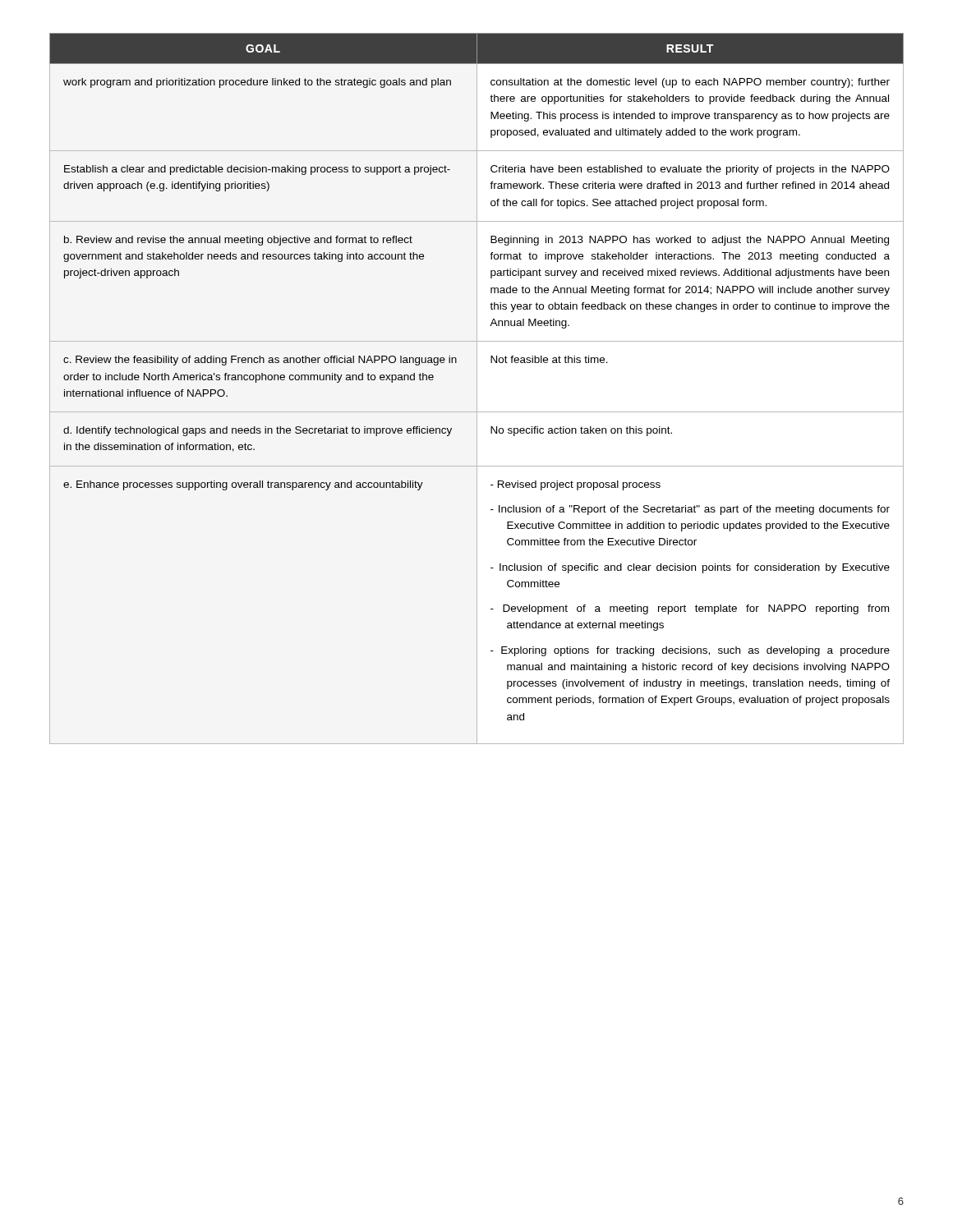
Task: Click on the table containing "Revised project proposal"
Action: coord(476,388)
